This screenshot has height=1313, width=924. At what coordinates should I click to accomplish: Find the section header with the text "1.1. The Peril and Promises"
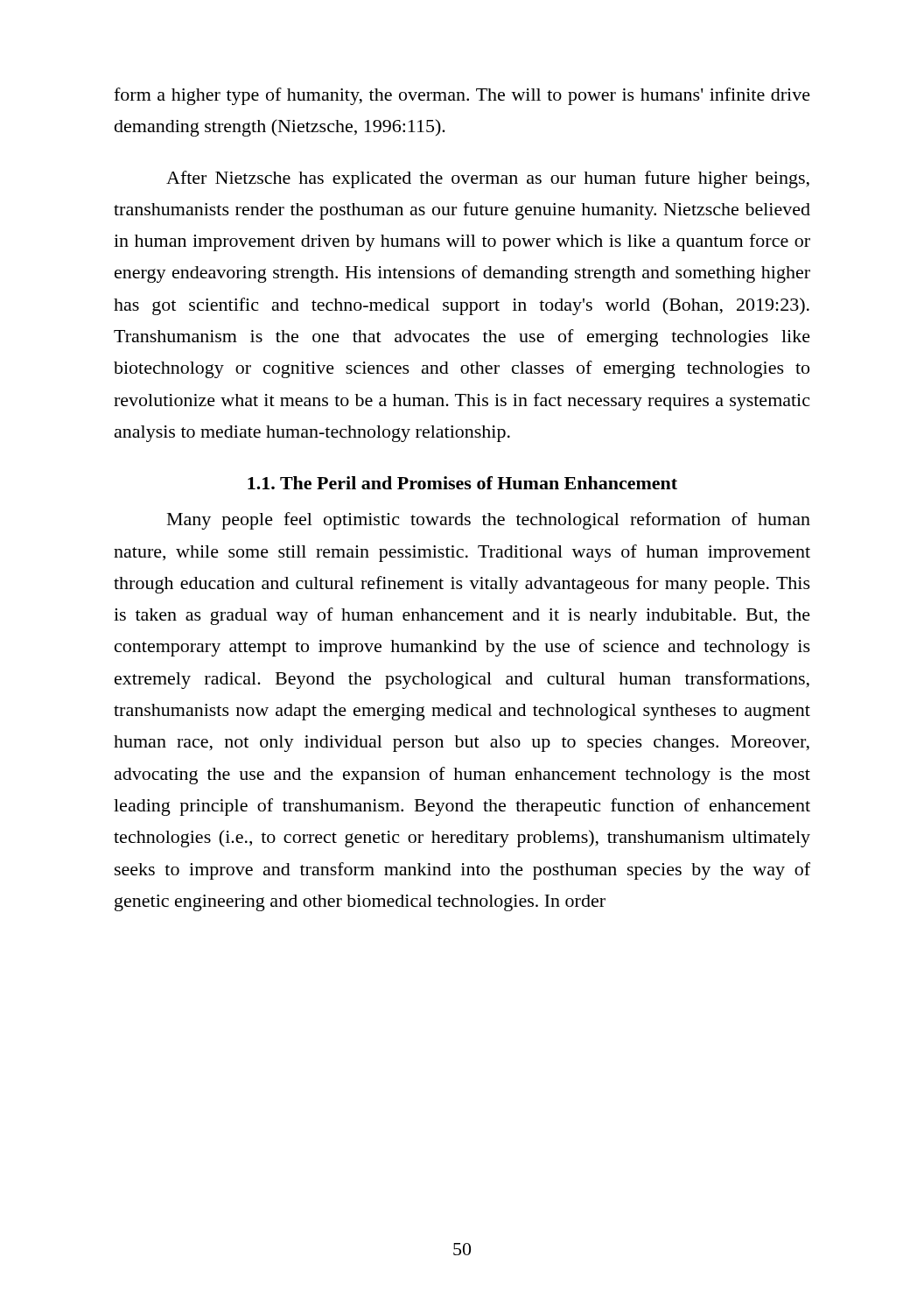click(462, 483)
